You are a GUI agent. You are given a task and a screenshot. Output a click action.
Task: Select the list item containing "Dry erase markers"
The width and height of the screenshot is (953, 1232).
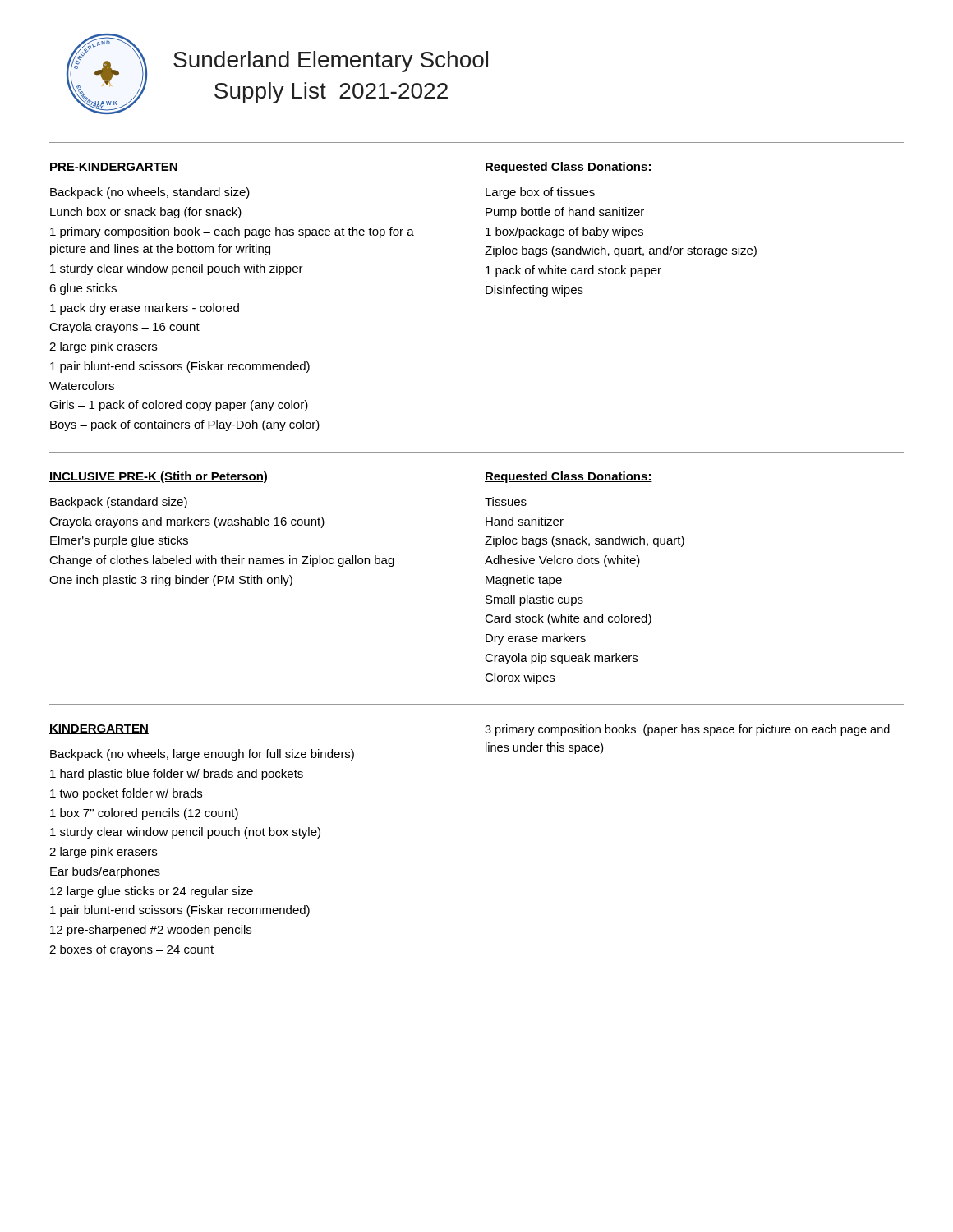point(535,638)
